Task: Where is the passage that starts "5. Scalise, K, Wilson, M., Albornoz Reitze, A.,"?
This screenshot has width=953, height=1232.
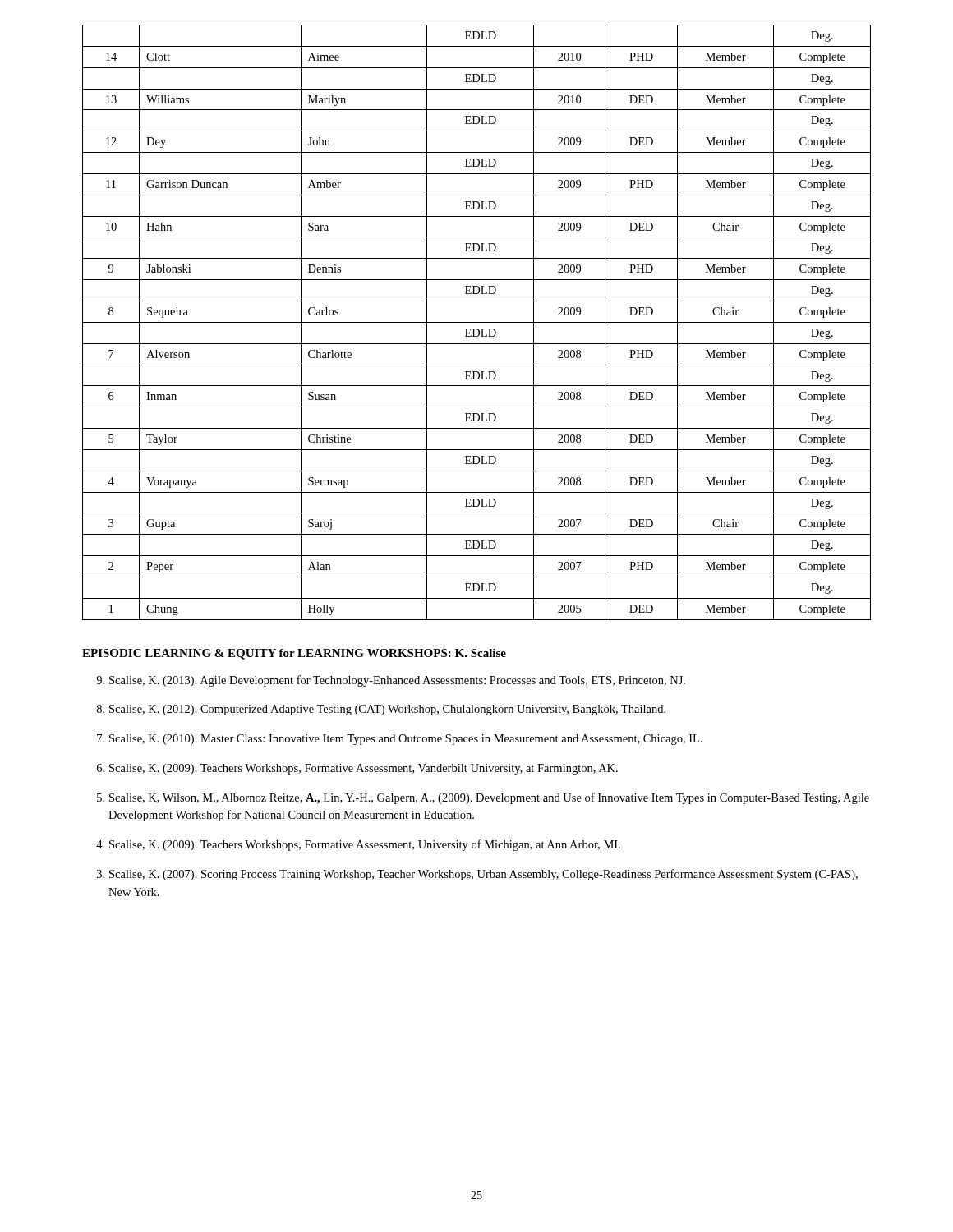Action: pos(476,807)
